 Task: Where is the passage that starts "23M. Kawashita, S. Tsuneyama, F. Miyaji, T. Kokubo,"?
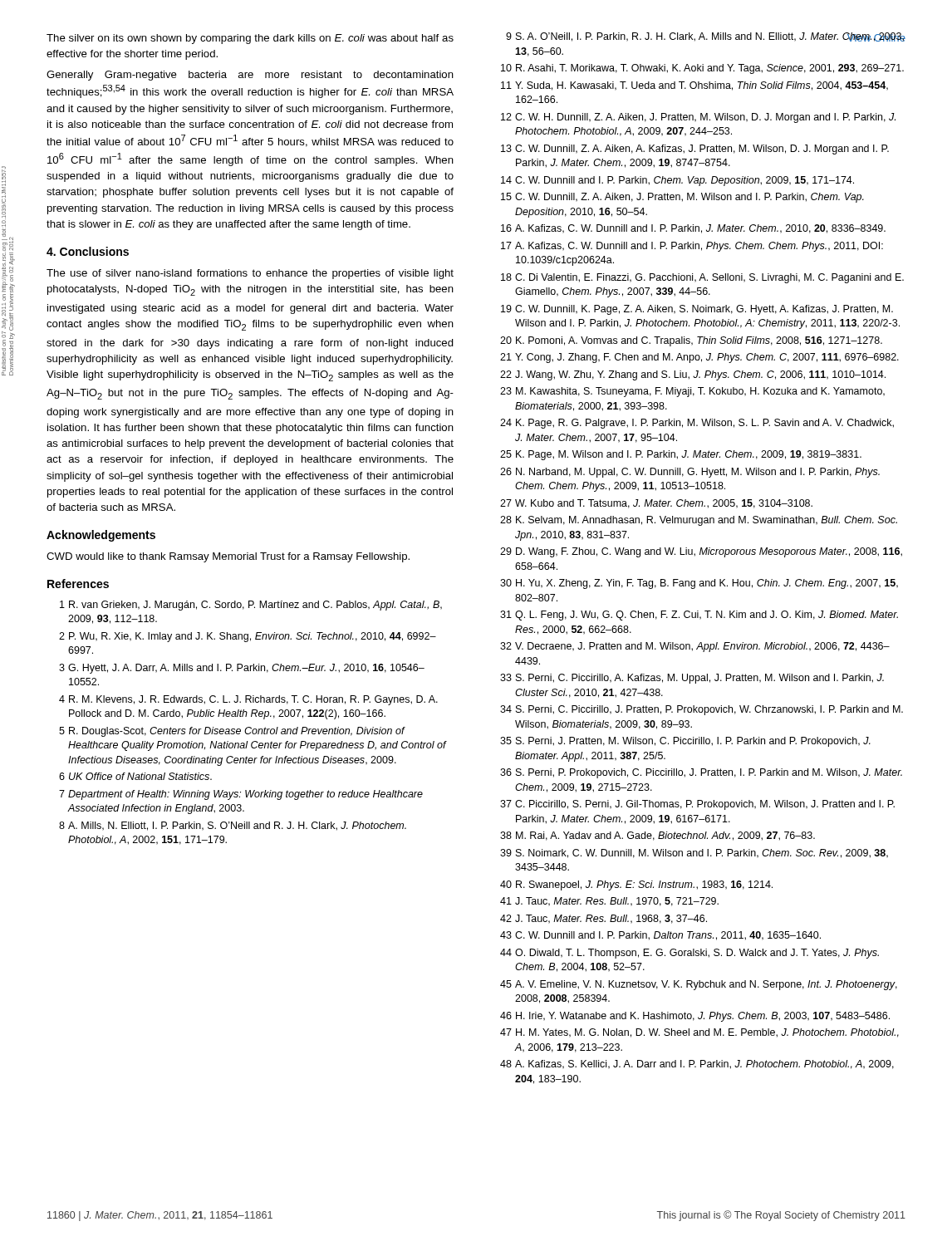click(x=699, y=399)
